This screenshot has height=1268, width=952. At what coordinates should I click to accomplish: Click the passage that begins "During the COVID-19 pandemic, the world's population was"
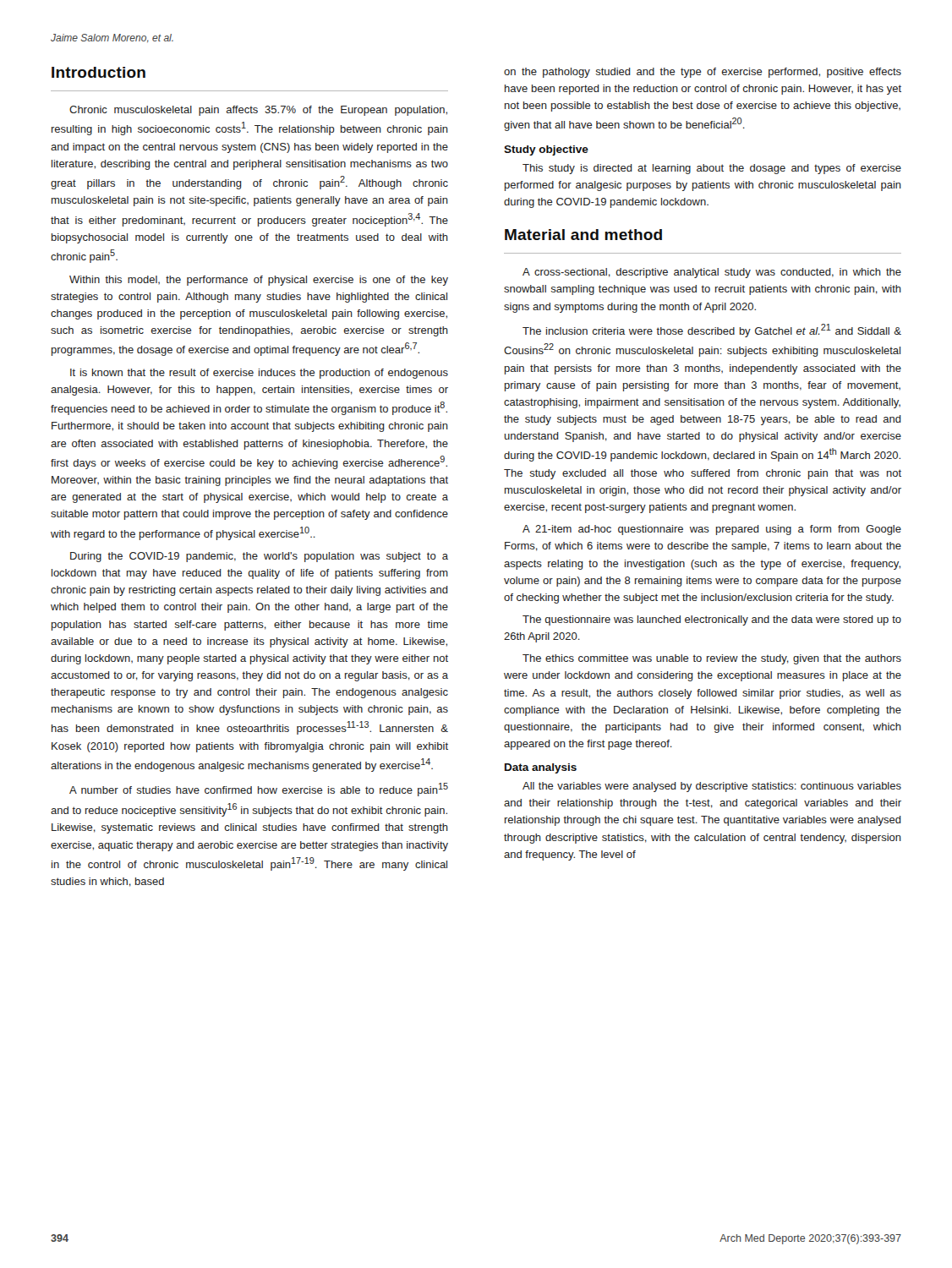coord(249,661)
